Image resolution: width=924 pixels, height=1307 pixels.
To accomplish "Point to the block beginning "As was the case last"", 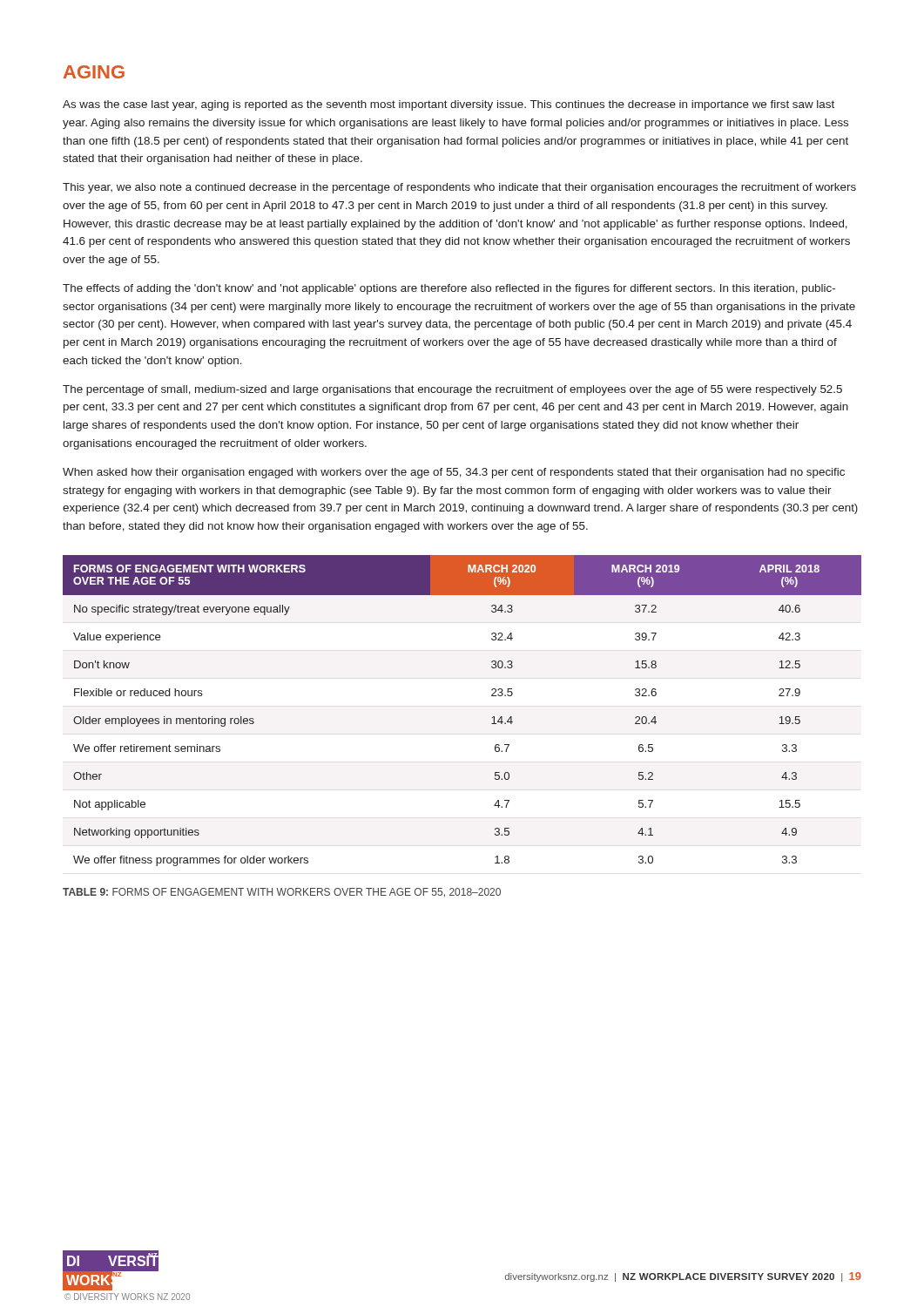I will (456, 131).
